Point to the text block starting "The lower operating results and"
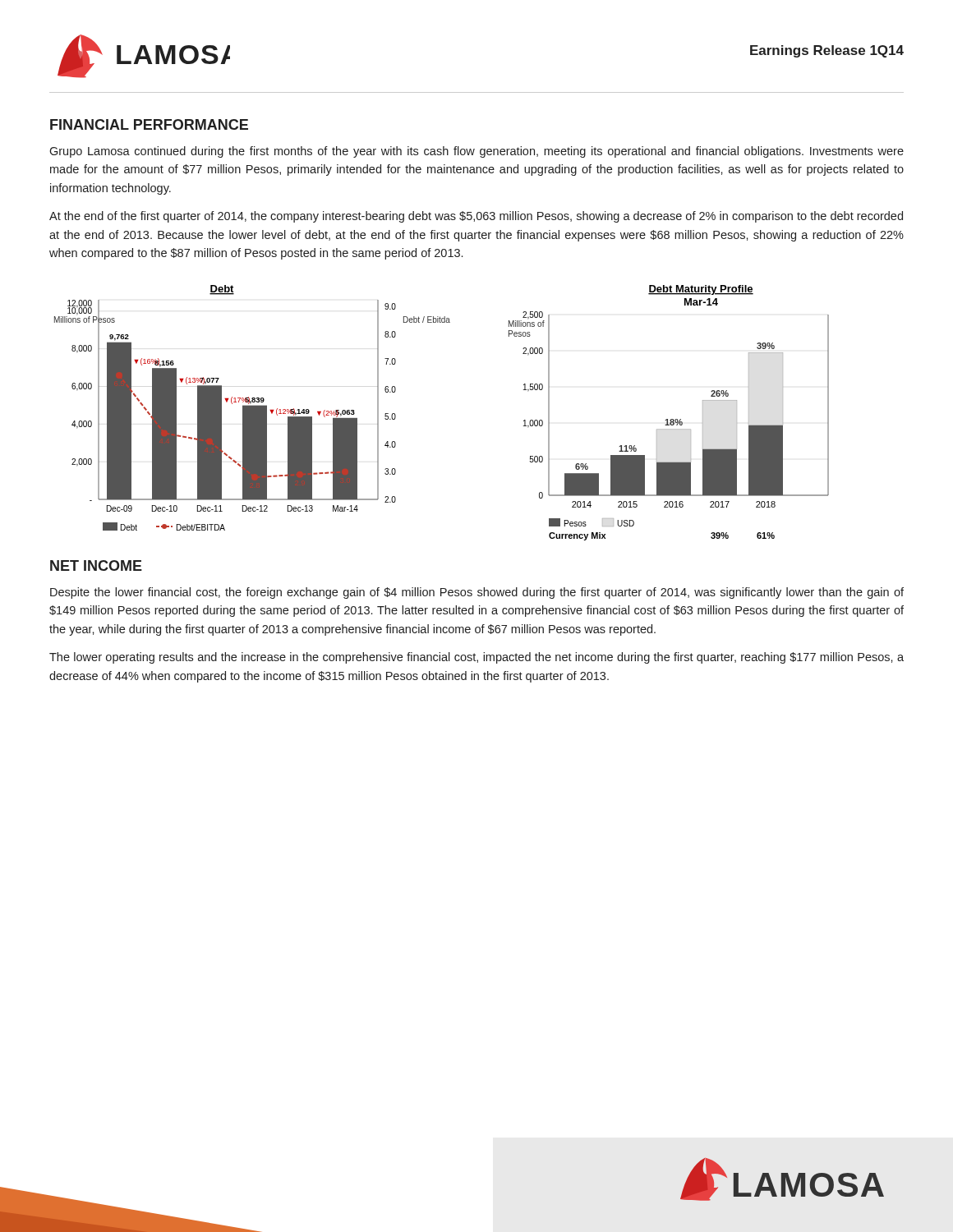The image size is (953, 1232). 476,666
